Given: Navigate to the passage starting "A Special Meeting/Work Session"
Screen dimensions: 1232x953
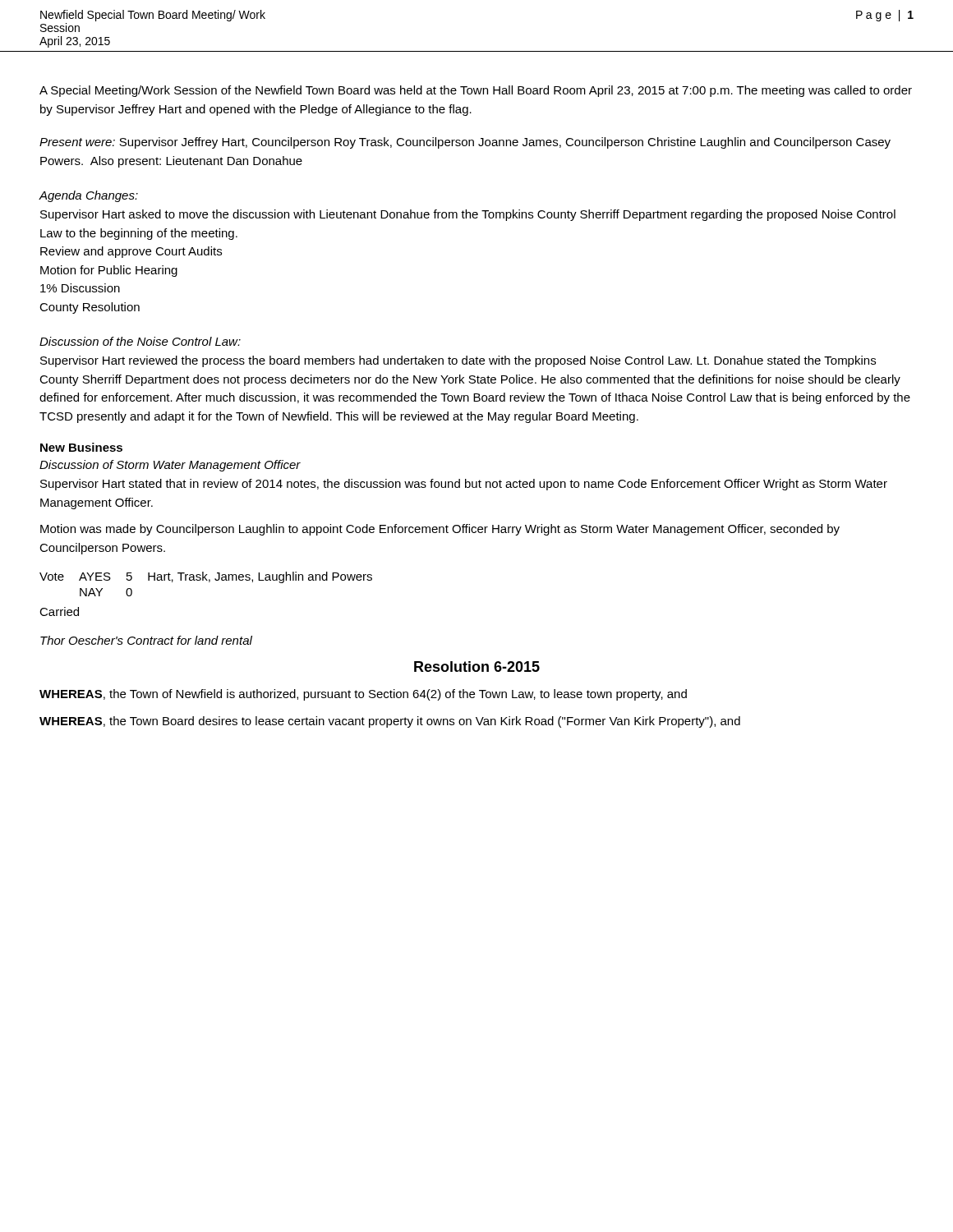Looking at the screenshot, I should point(476,99).
